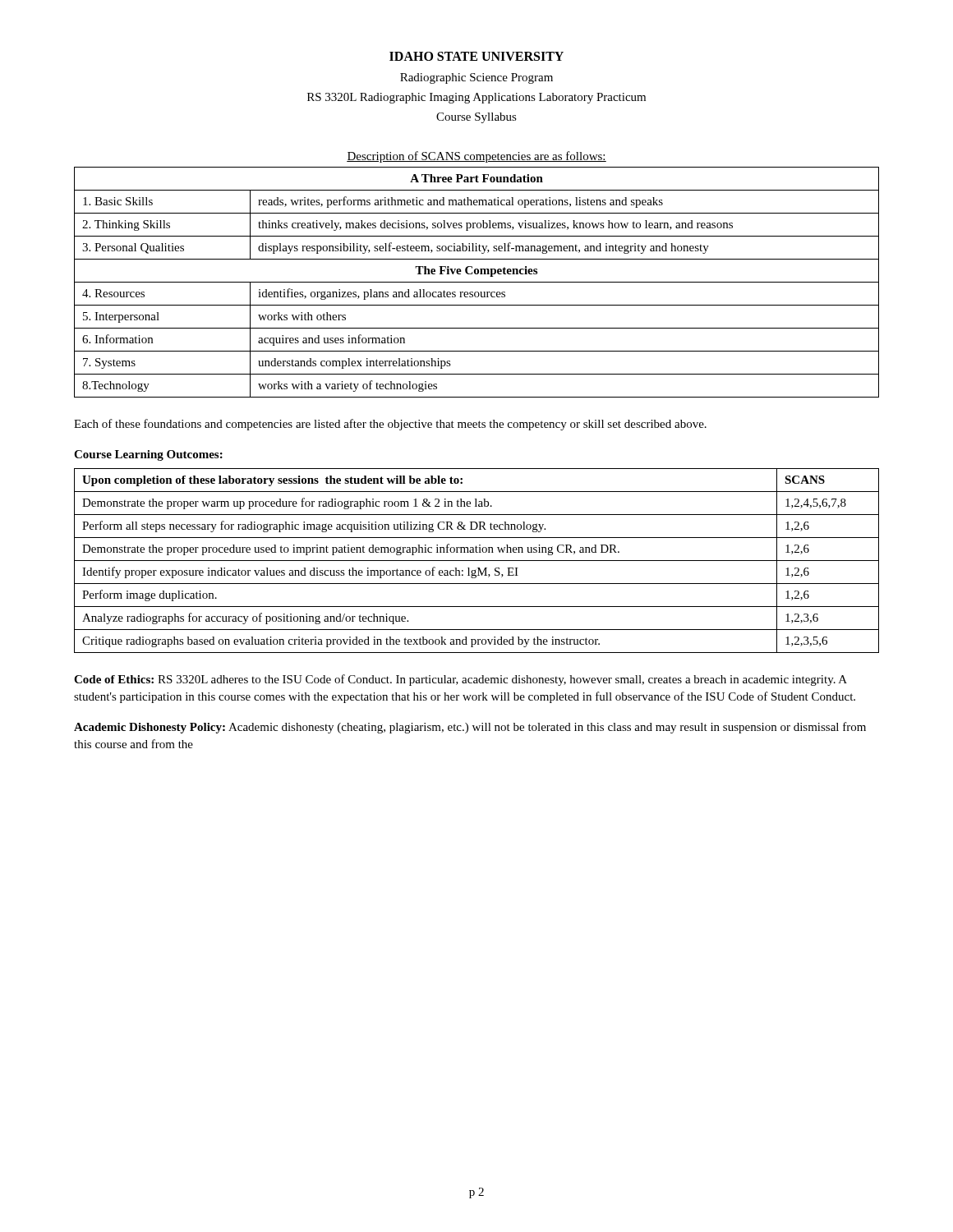Locate the table with the text "Perform image duplication."

tap(476, 561)
